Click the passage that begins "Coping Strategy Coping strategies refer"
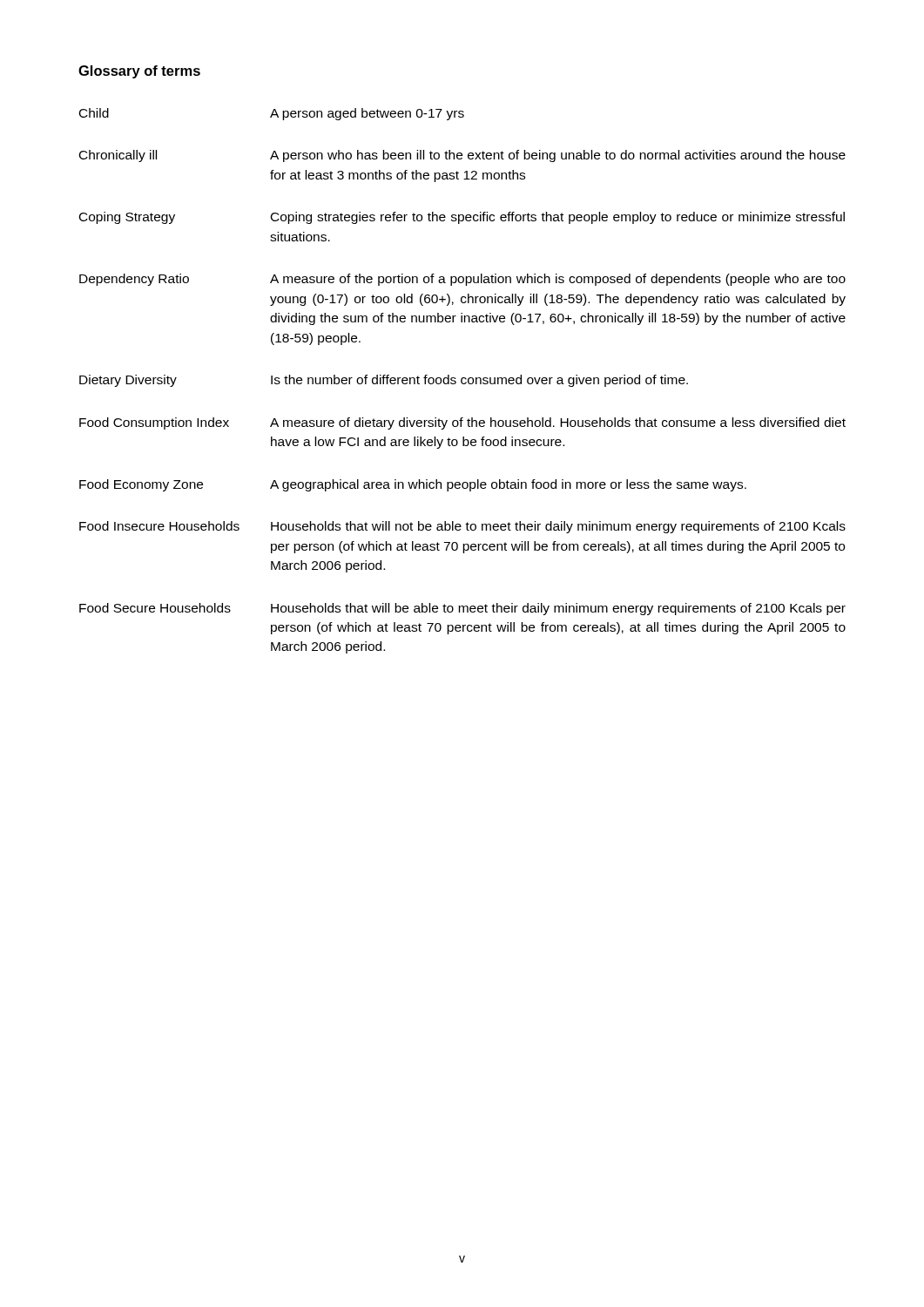This screenshot has height=1307, width=924. (462, 227)
